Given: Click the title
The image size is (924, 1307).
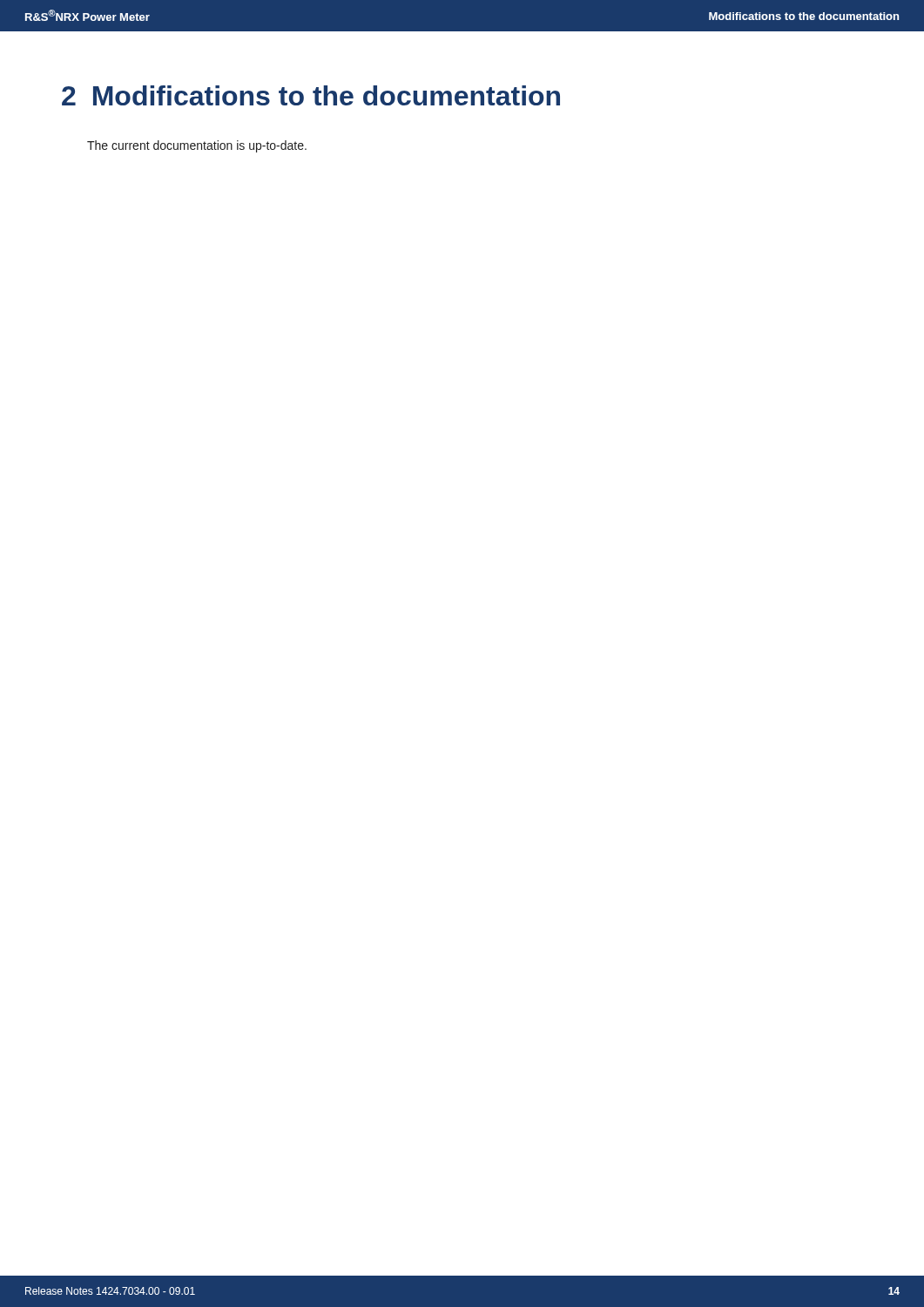Looking at the screenshot, I should [x=311, y=96].
